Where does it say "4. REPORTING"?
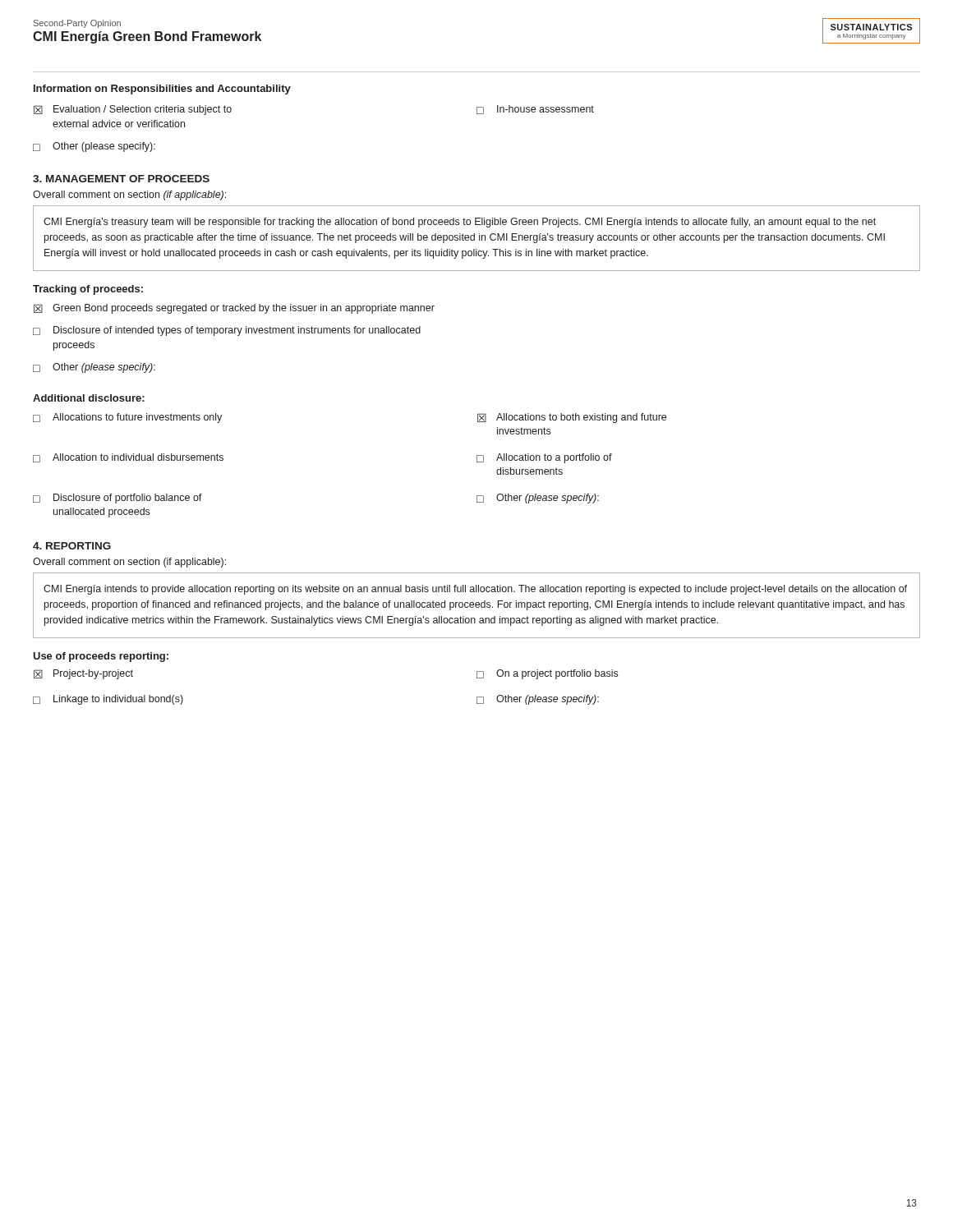This screenshot has height=1232, width=953. click(x=72, y=546)
